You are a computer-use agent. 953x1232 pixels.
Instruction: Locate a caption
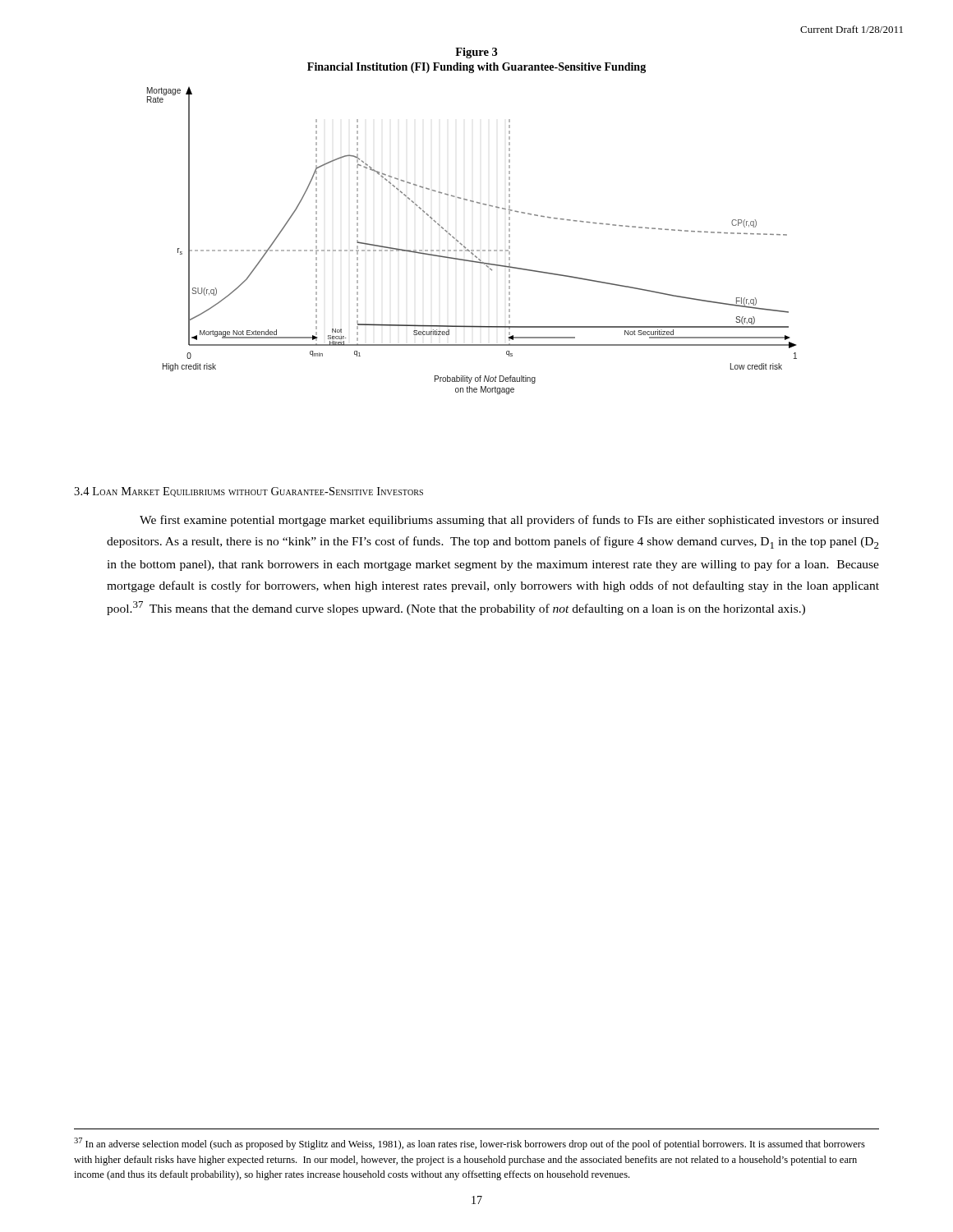tap(476, 224)
